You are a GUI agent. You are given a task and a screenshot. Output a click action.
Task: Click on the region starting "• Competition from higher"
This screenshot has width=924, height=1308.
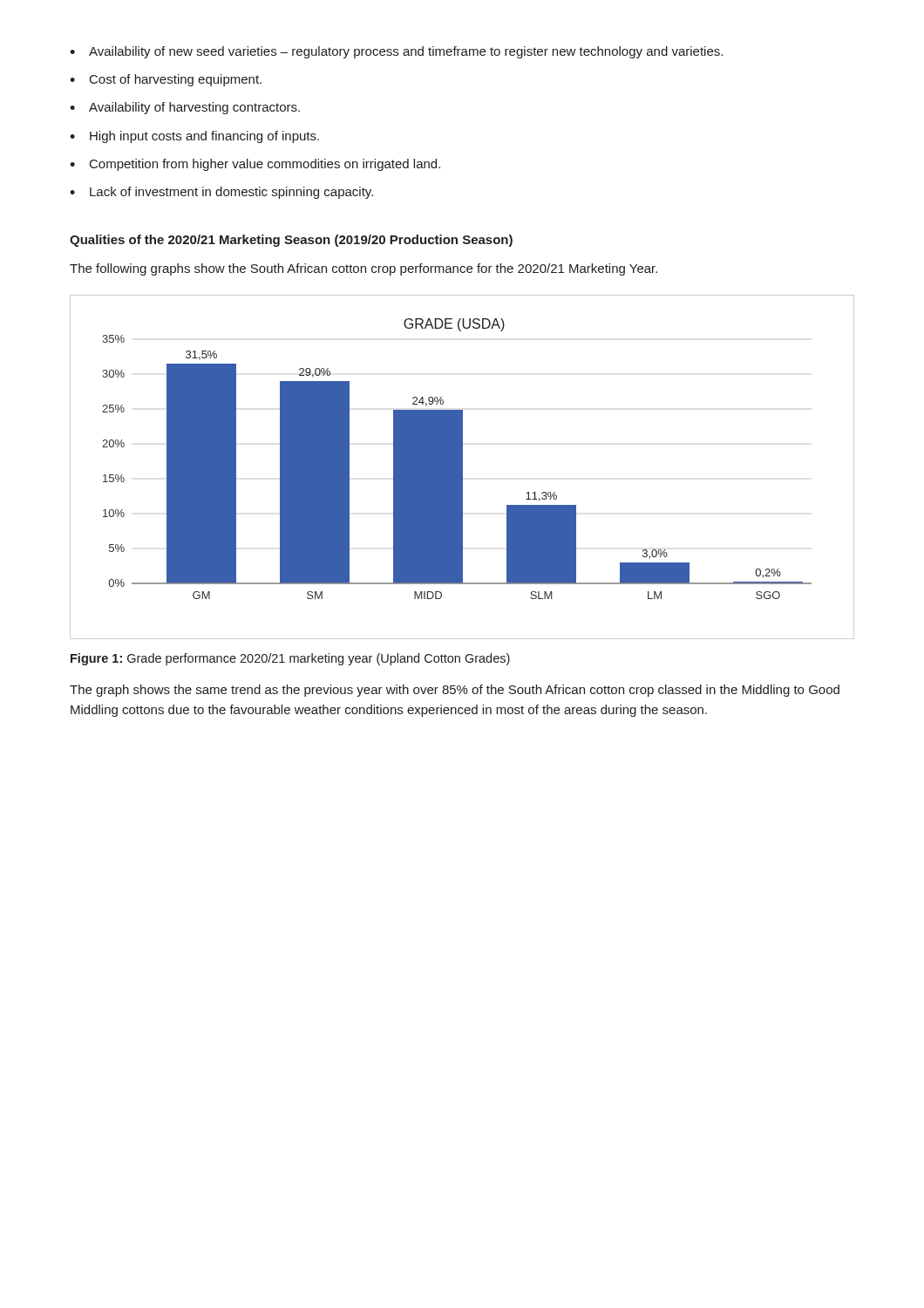256,165
